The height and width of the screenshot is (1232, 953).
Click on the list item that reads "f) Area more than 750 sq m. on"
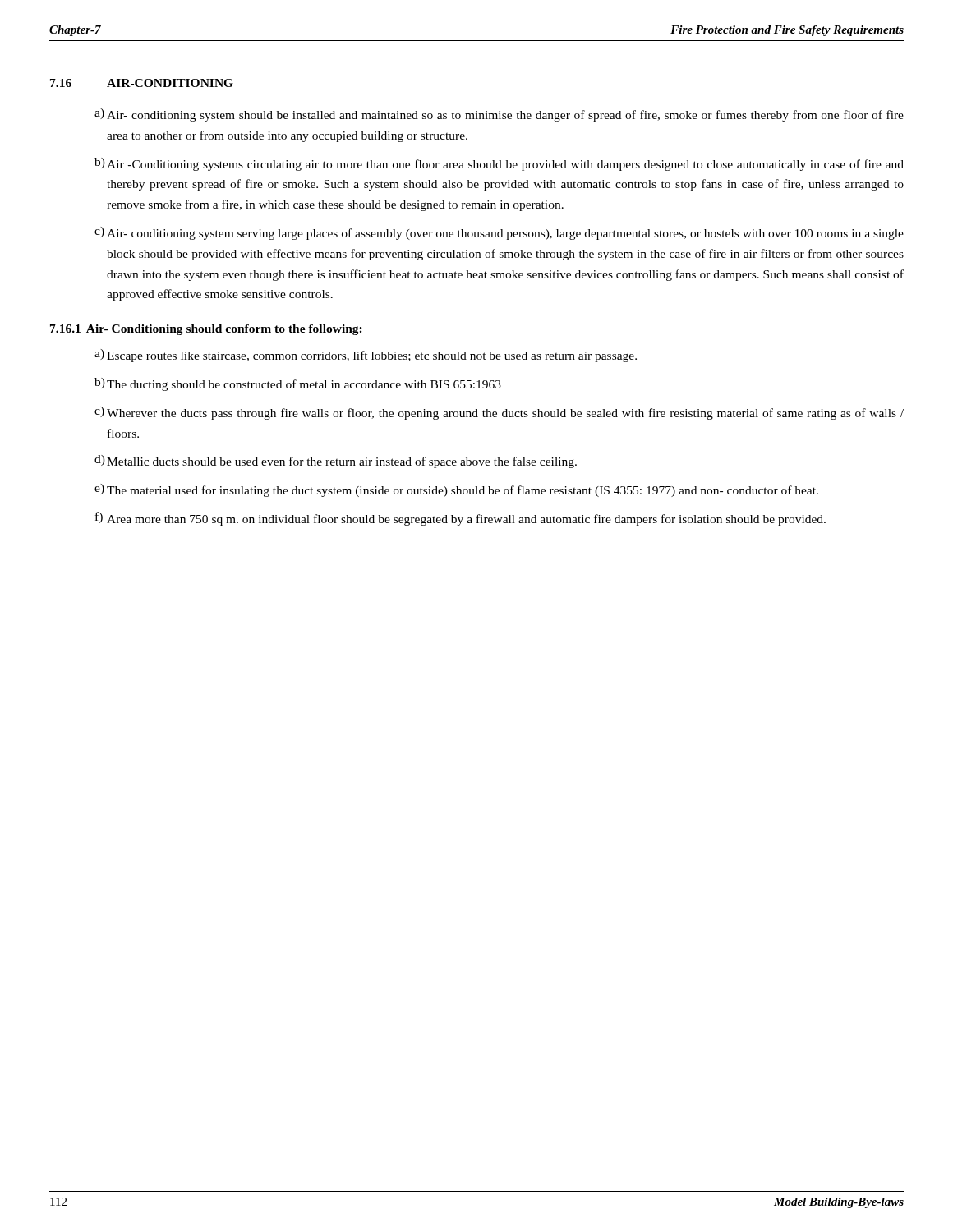476,519
